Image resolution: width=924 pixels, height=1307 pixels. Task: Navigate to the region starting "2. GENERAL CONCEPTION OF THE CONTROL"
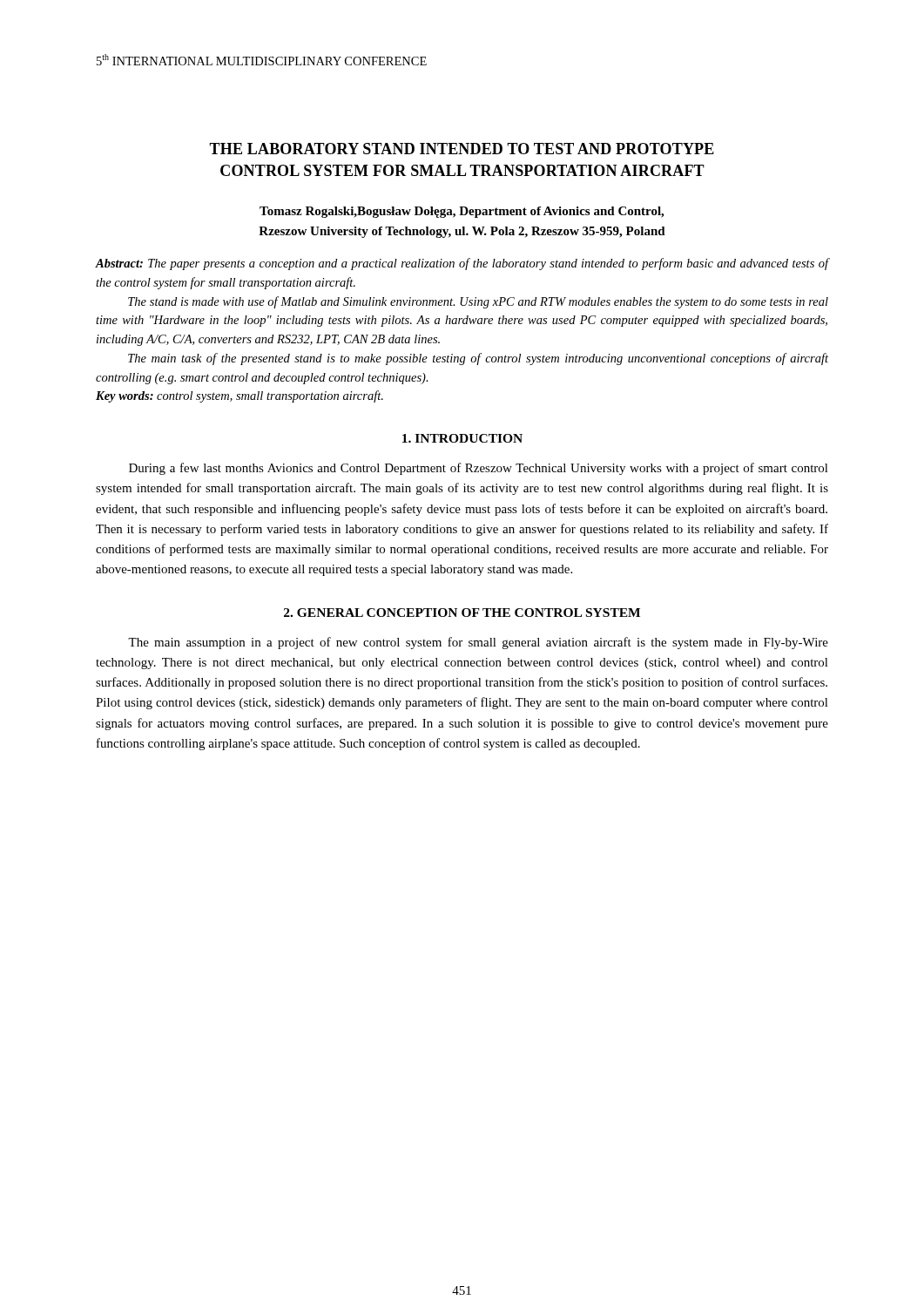click(x=462, y=612)
